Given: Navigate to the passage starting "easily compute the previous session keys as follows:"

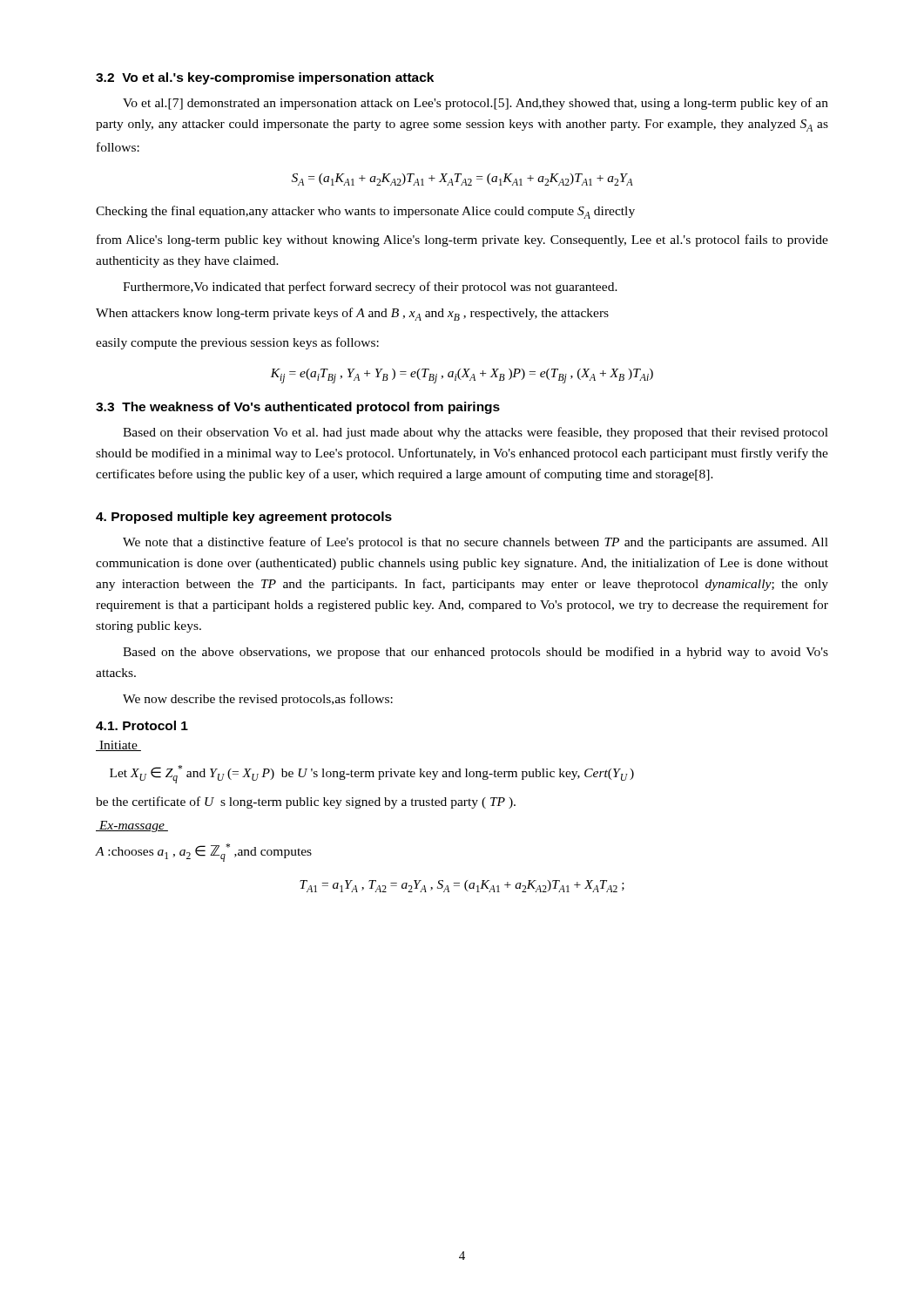Looking at the screenshot, I should (x=238, y=342).
